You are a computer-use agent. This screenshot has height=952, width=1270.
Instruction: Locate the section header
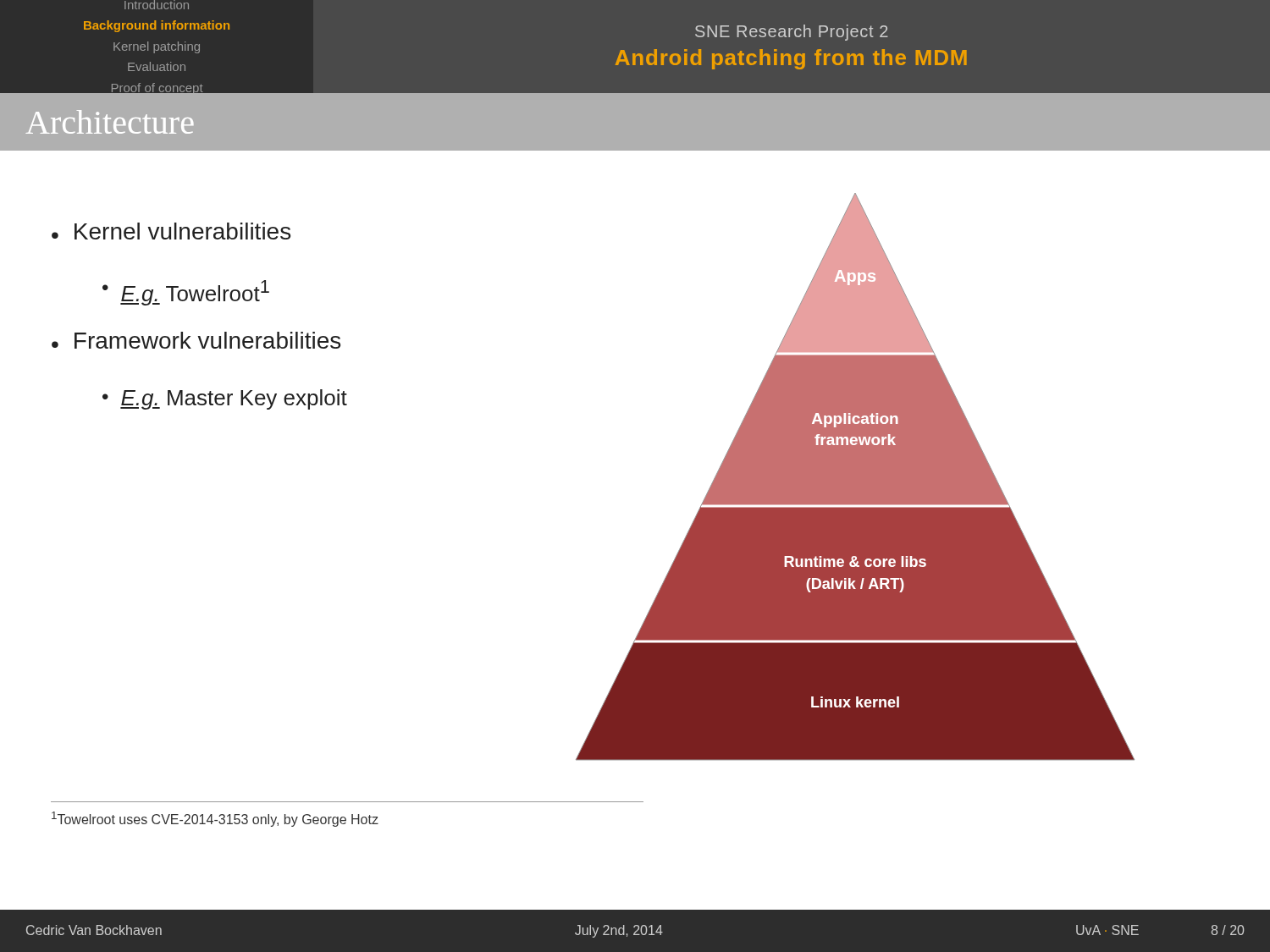coord(110,122)
